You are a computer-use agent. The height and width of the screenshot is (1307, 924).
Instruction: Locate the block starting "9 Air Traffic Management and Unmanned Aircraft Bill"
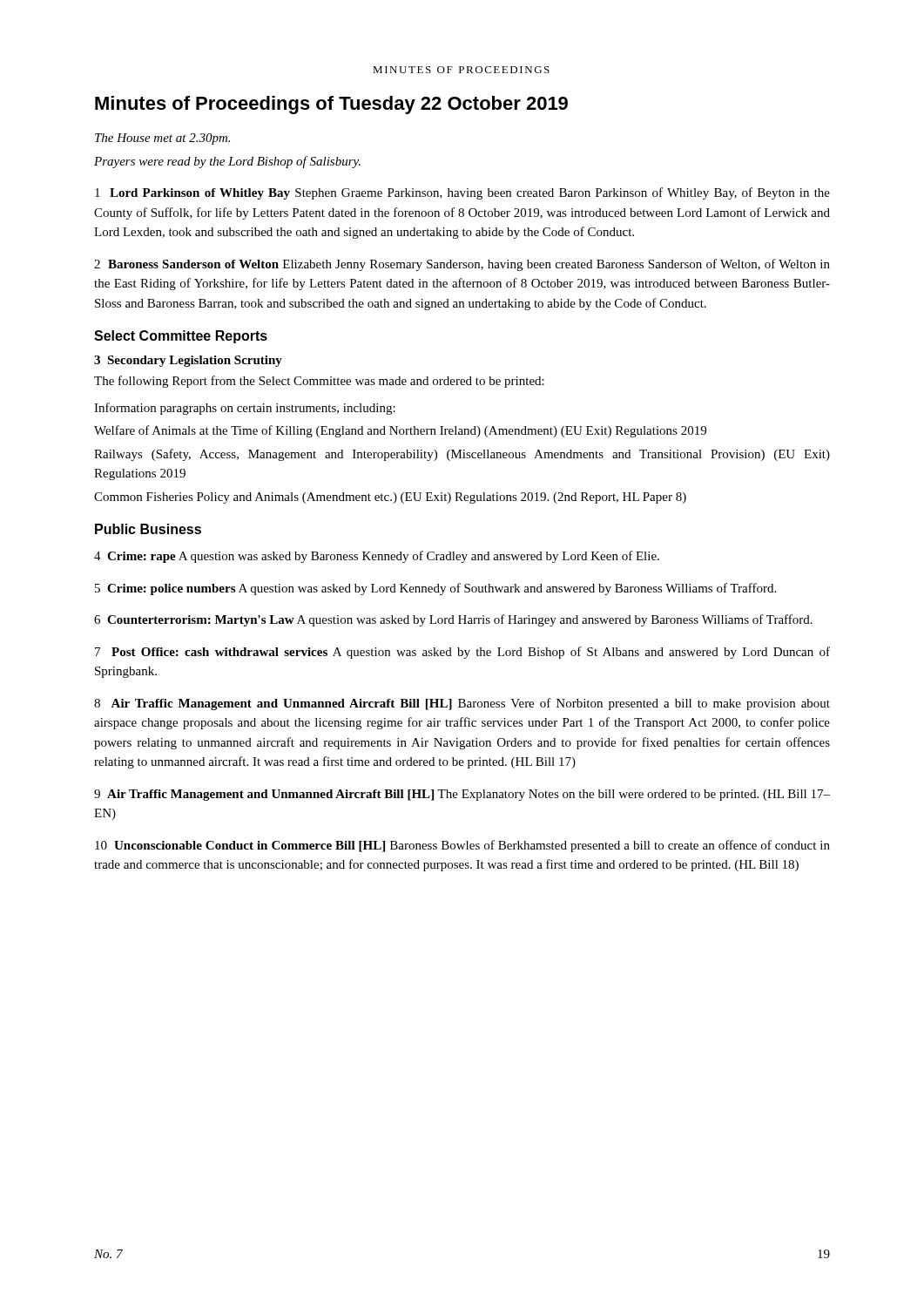pos(462,803)
